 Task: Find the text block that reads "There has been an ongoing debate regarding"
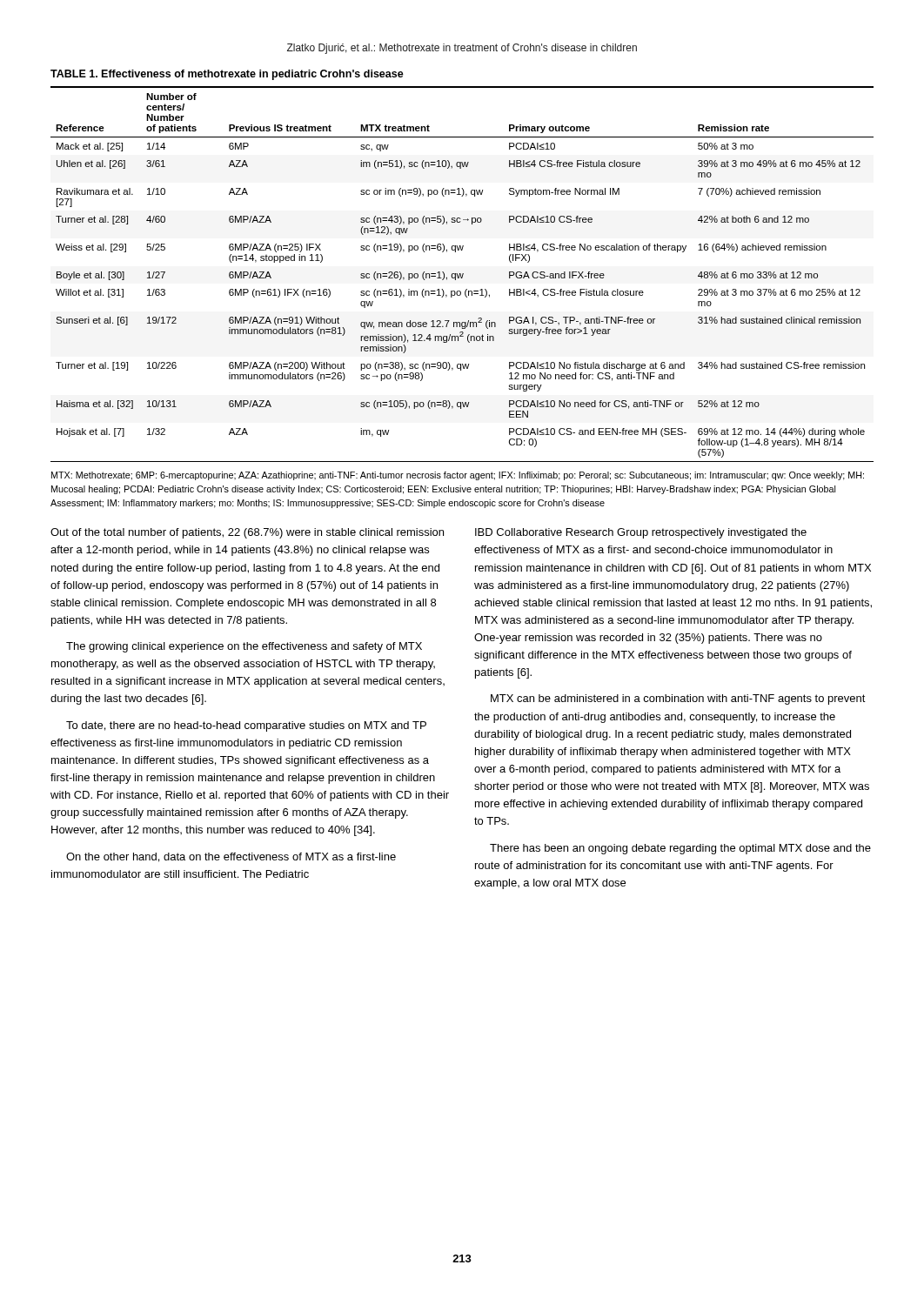pyautogui.click(x=673, y=865)
